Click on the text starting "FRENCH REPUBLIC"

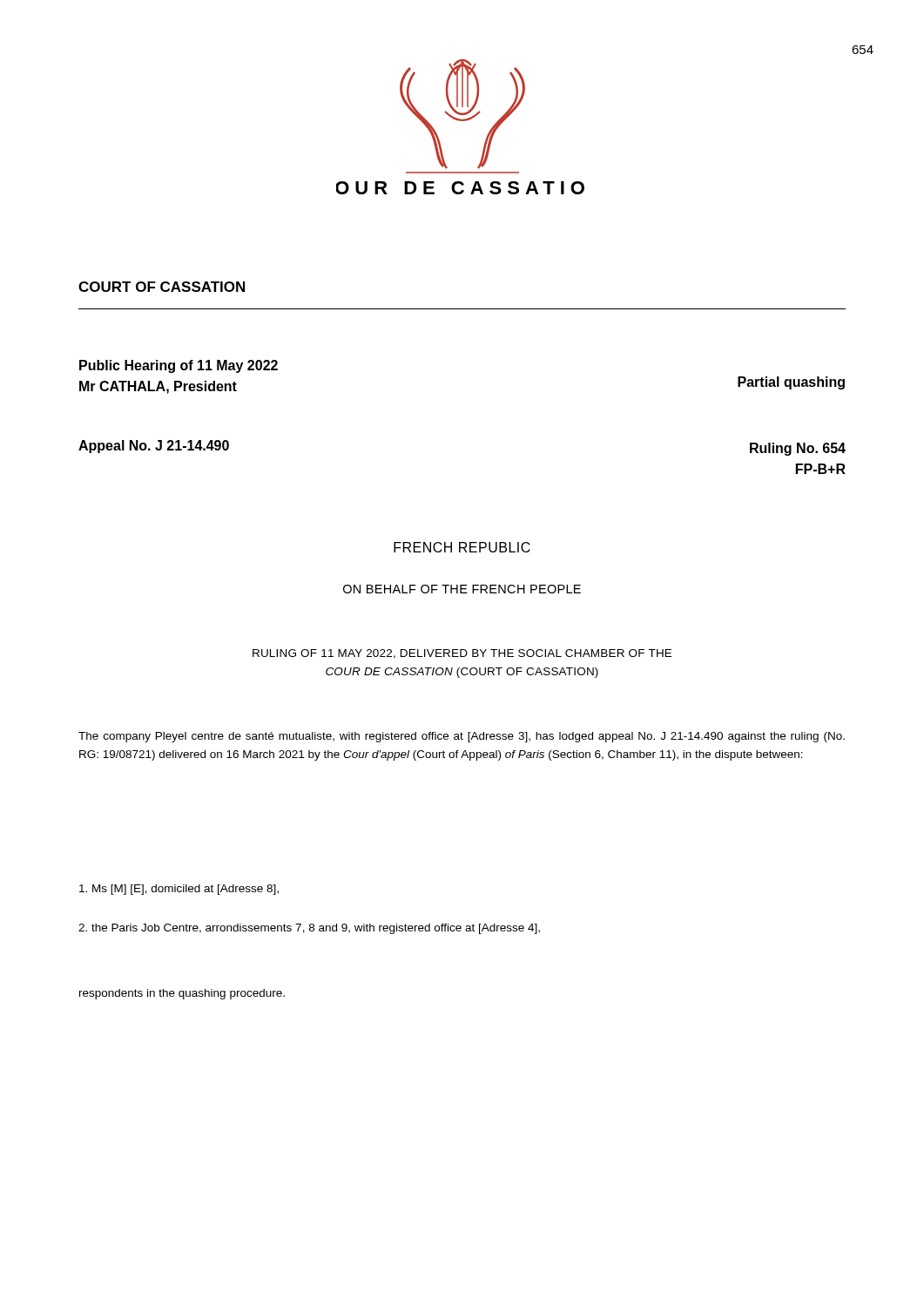click(x=462, y=548)
